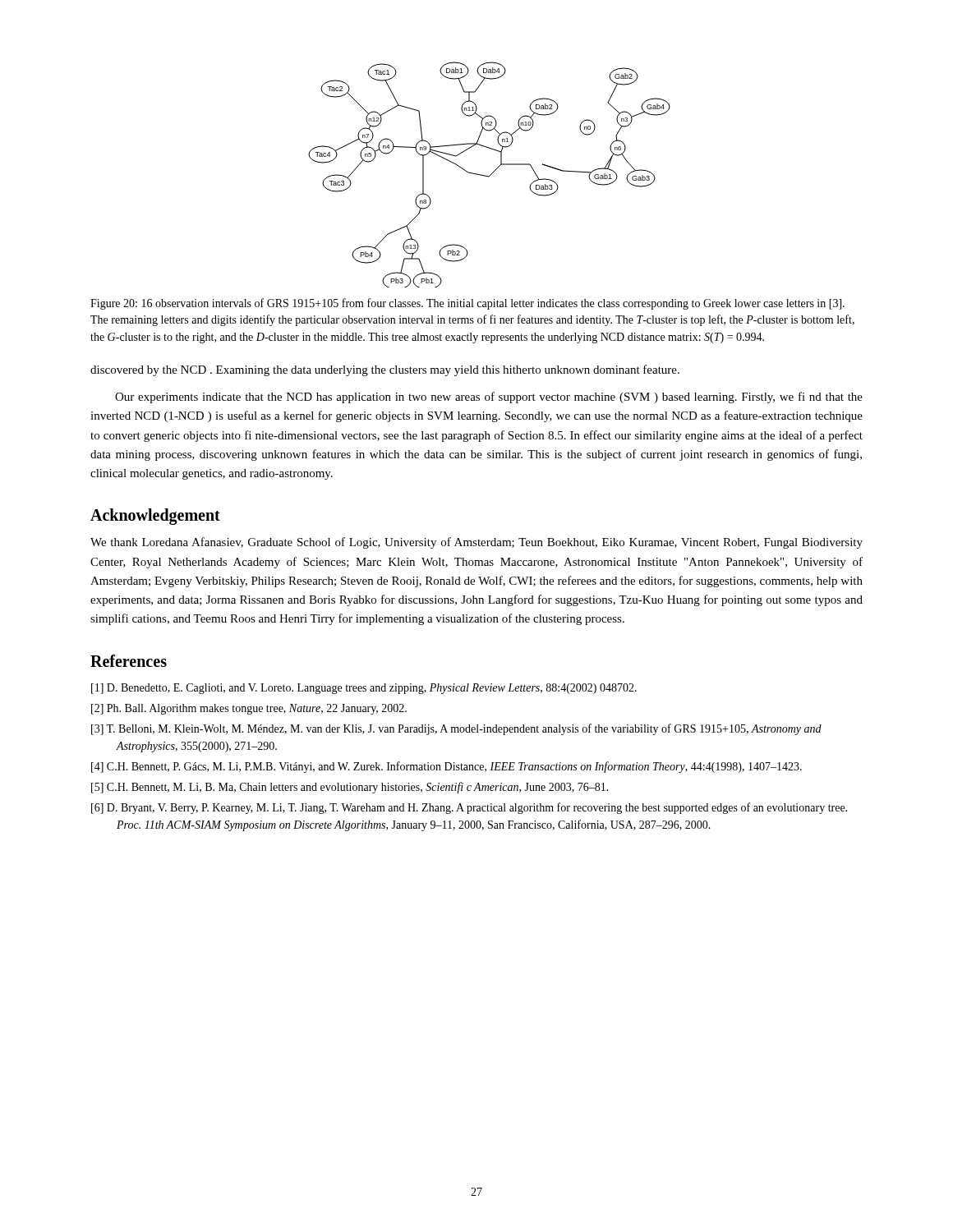Select the network graph

[476, 168]
